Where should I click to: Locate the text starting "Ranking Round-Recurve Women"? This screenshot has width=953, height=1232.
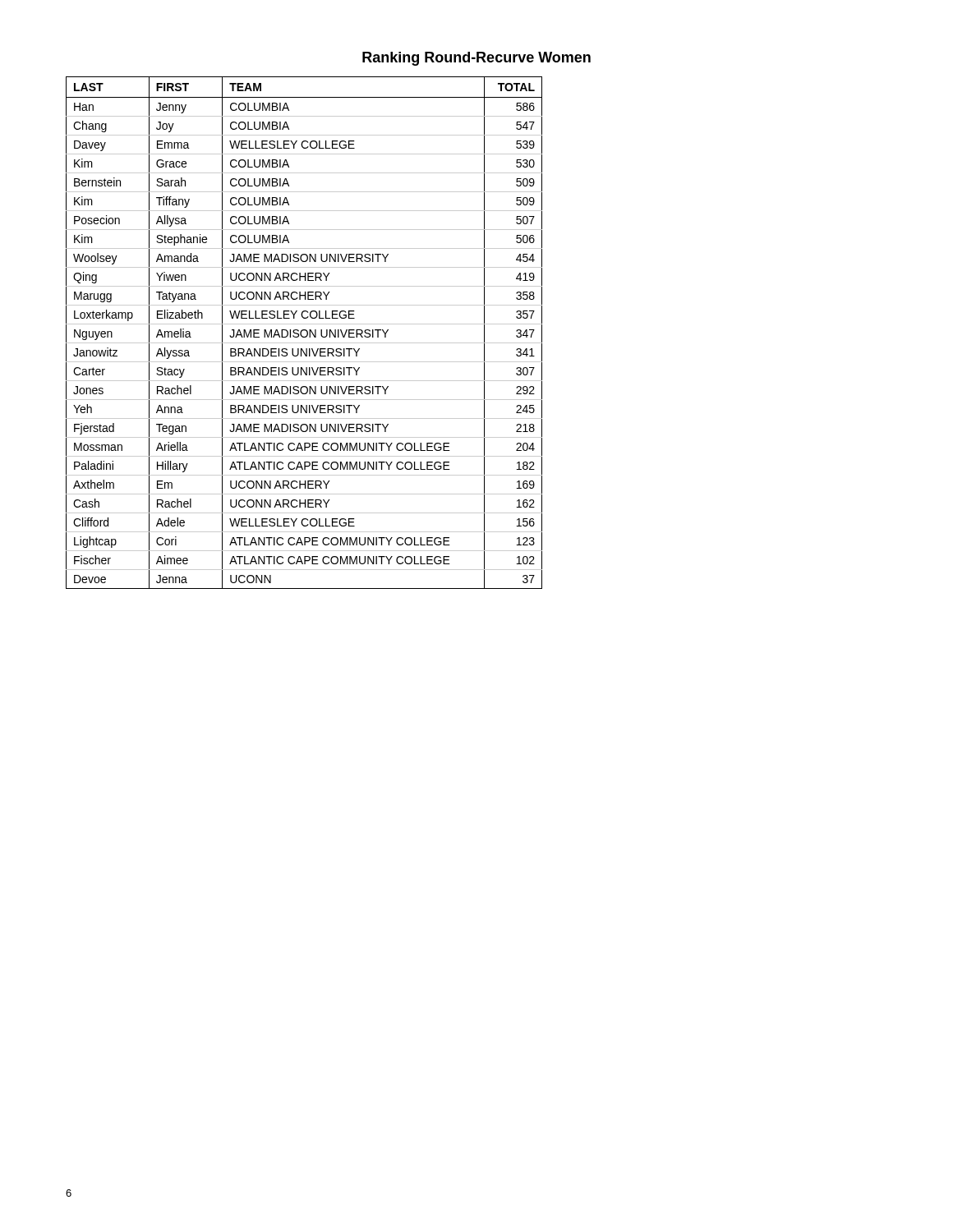coord(476,57)
